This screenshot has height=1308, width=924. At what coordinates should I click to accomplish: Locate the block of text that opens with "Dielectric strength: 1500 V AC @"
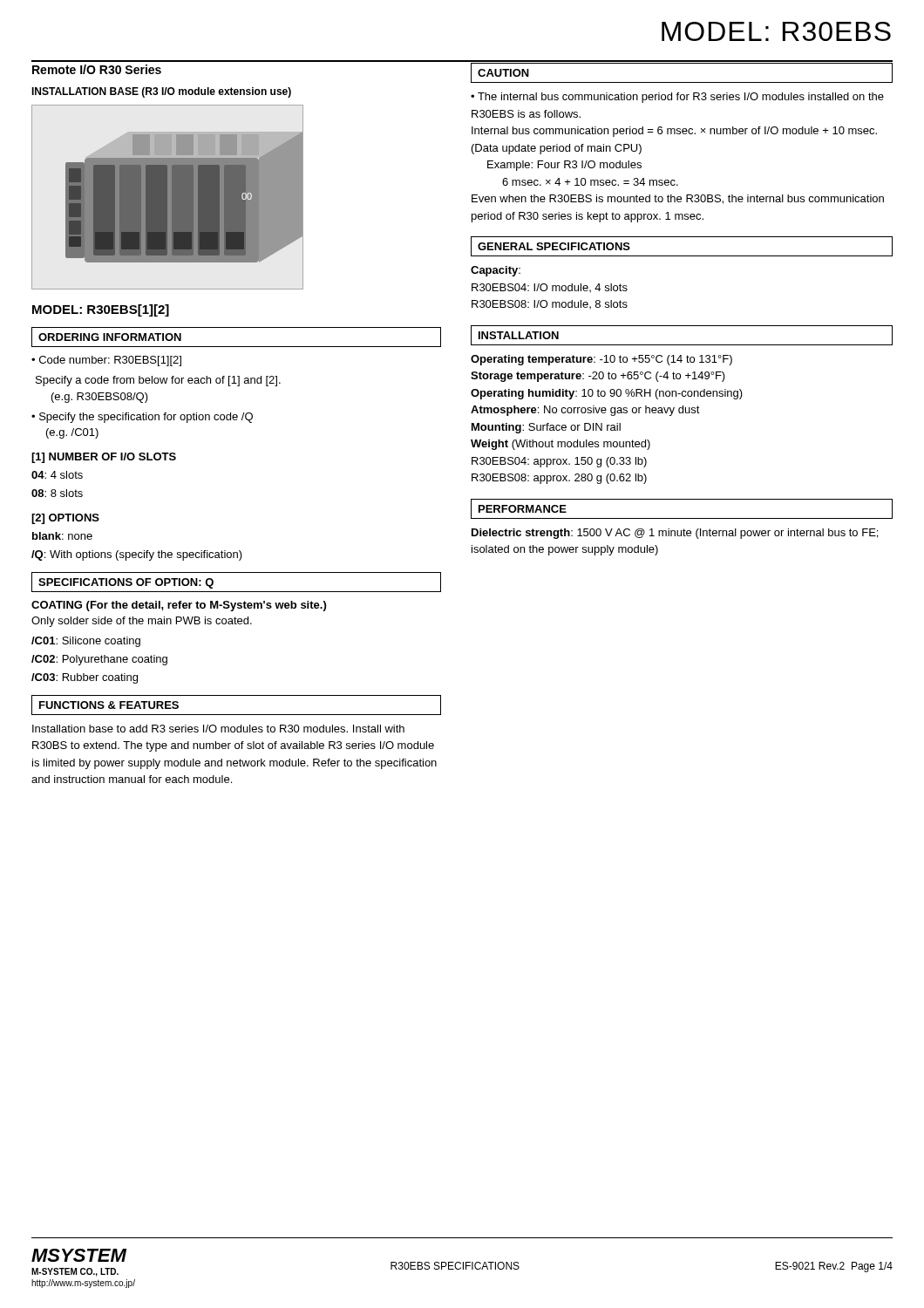pos(675,540)
